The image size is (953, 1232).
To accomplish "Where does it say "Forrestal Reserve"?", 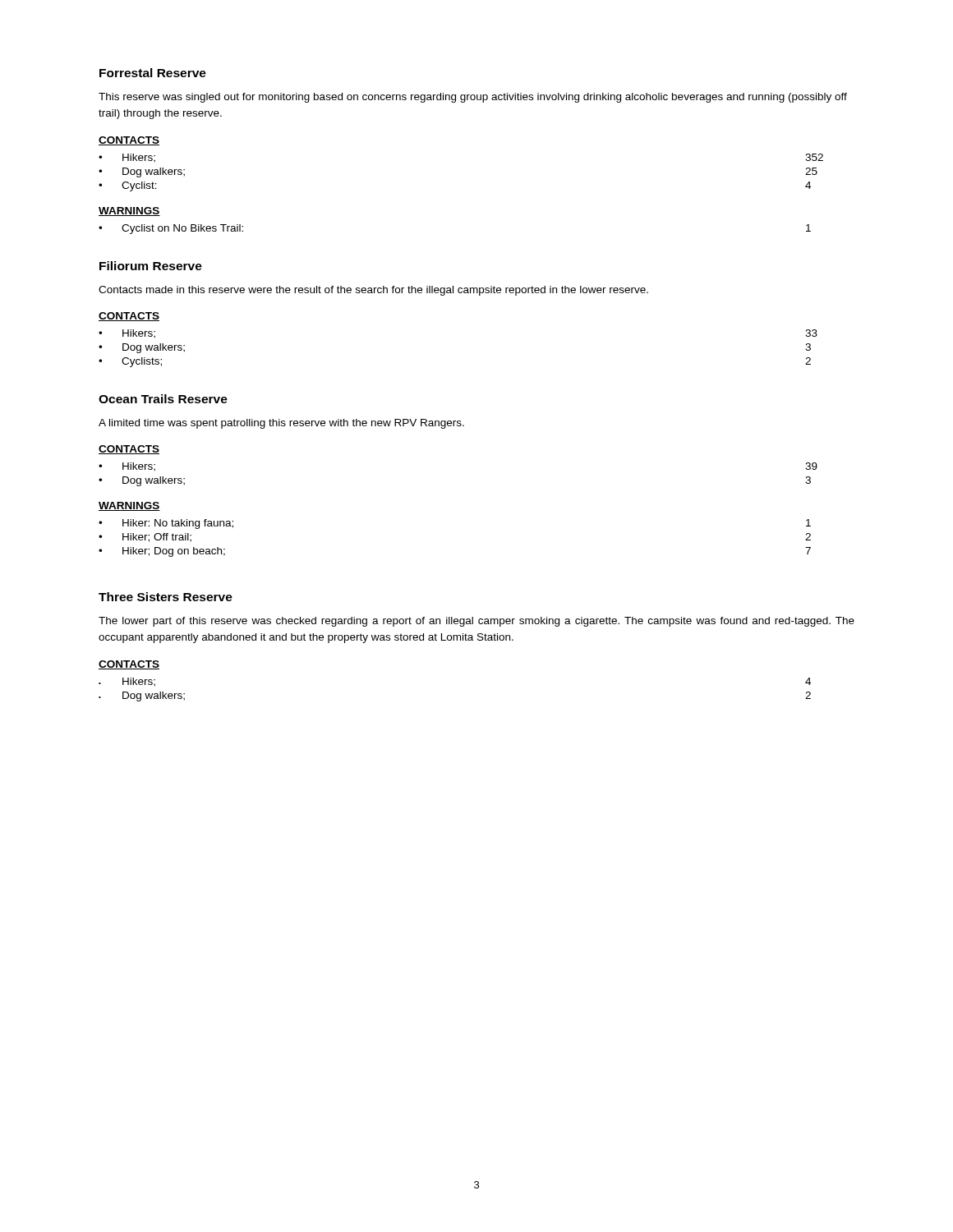I will (x=152, y=73).
